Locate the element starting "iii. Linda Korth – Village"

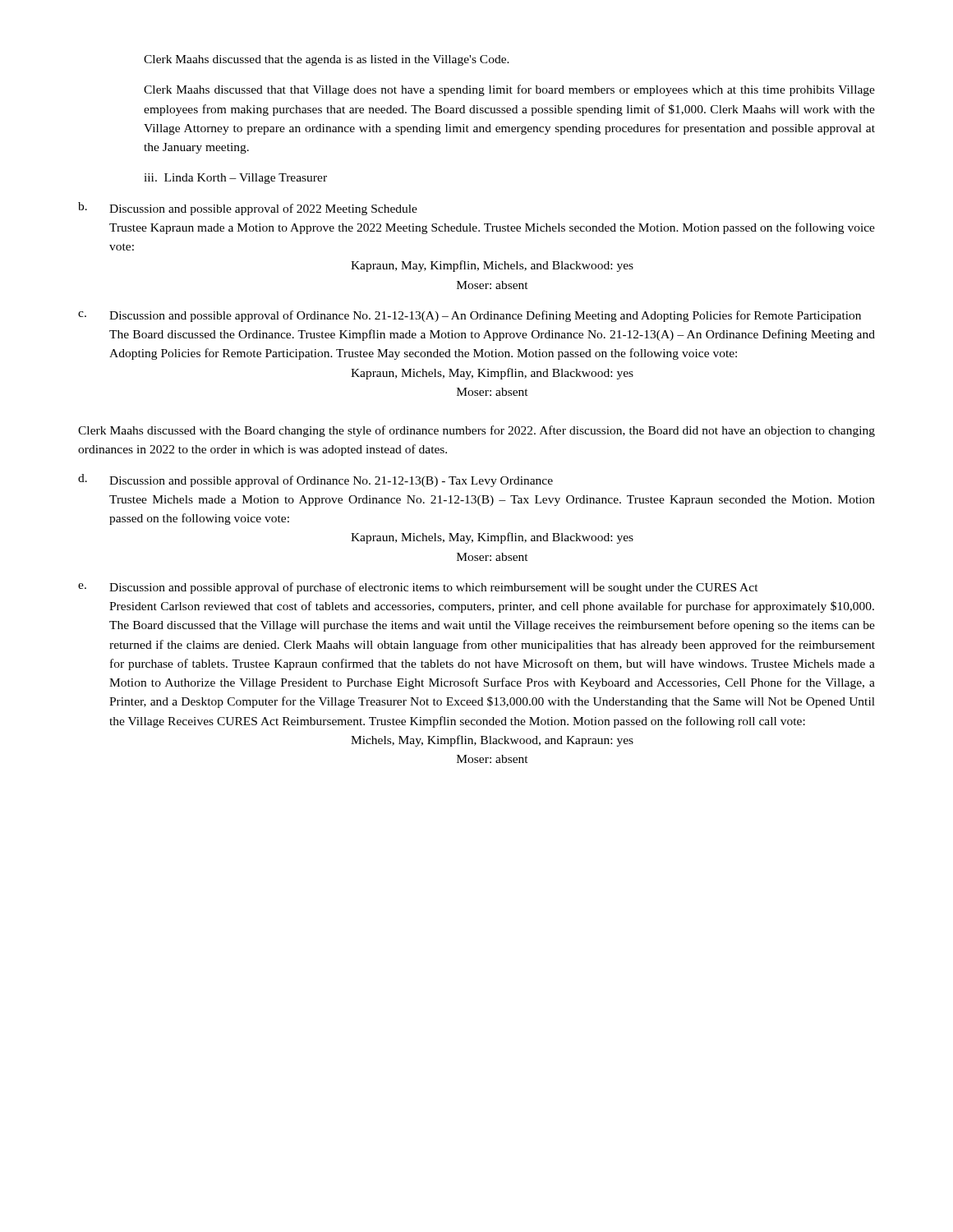coord(235,177)
